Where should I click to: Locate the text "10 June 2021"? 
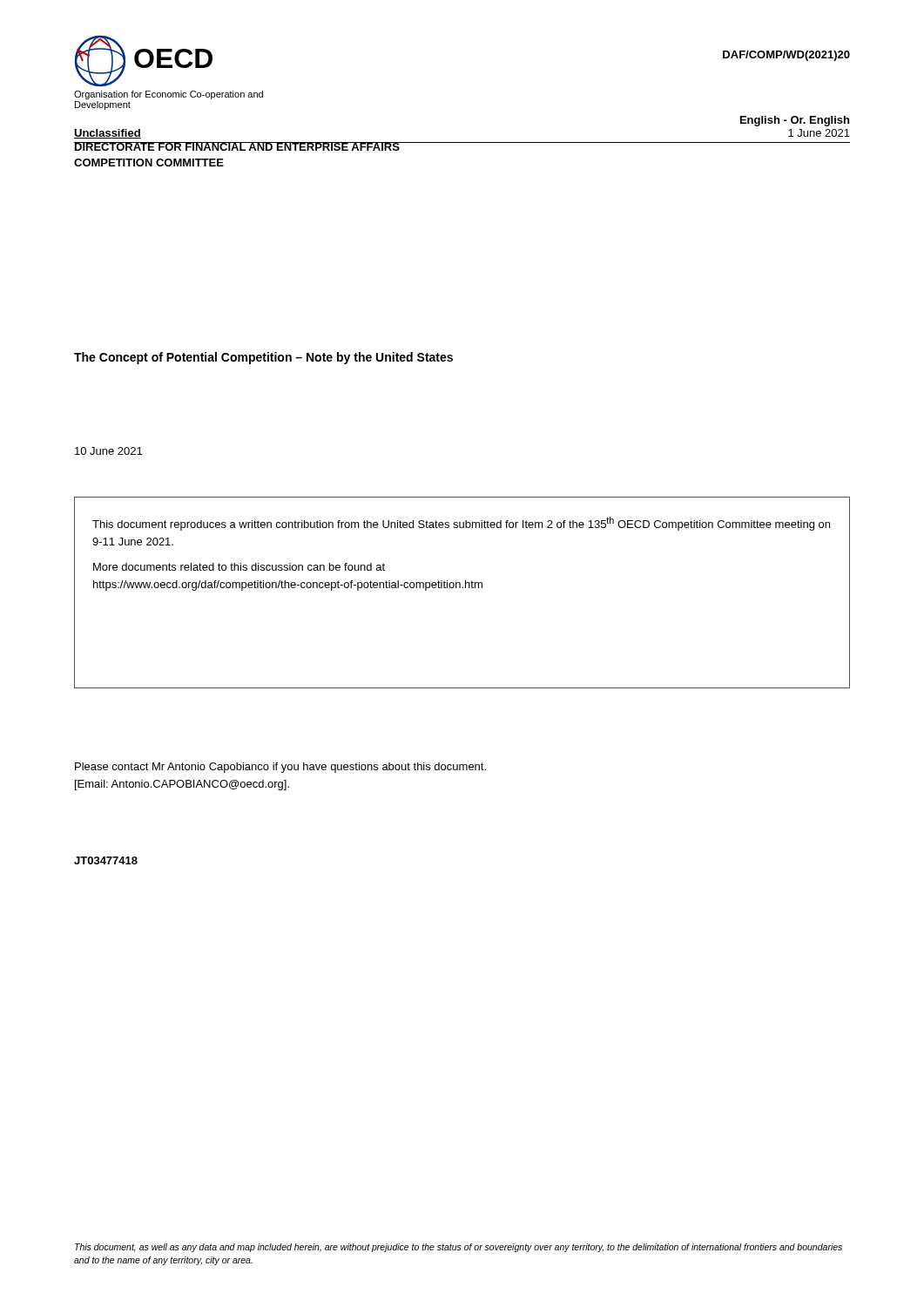pyautogui.click(x=108, y=451)
